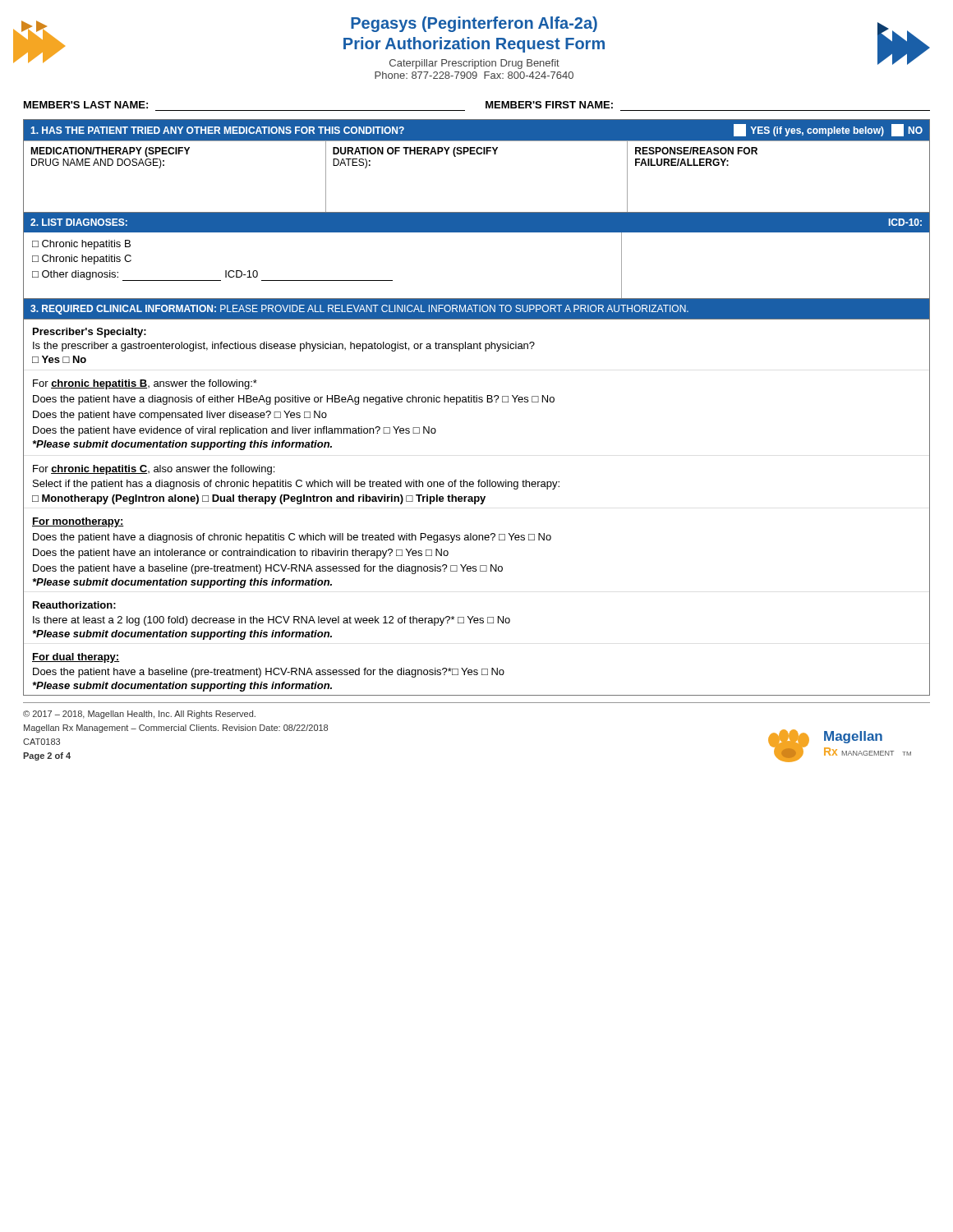Viewport: 953px width, 1232px height.
Task: Point to the text block starting "MEMBER'S LAST NAME: MEMBER'S FIRST NAME:"
Action: (476, 103)
